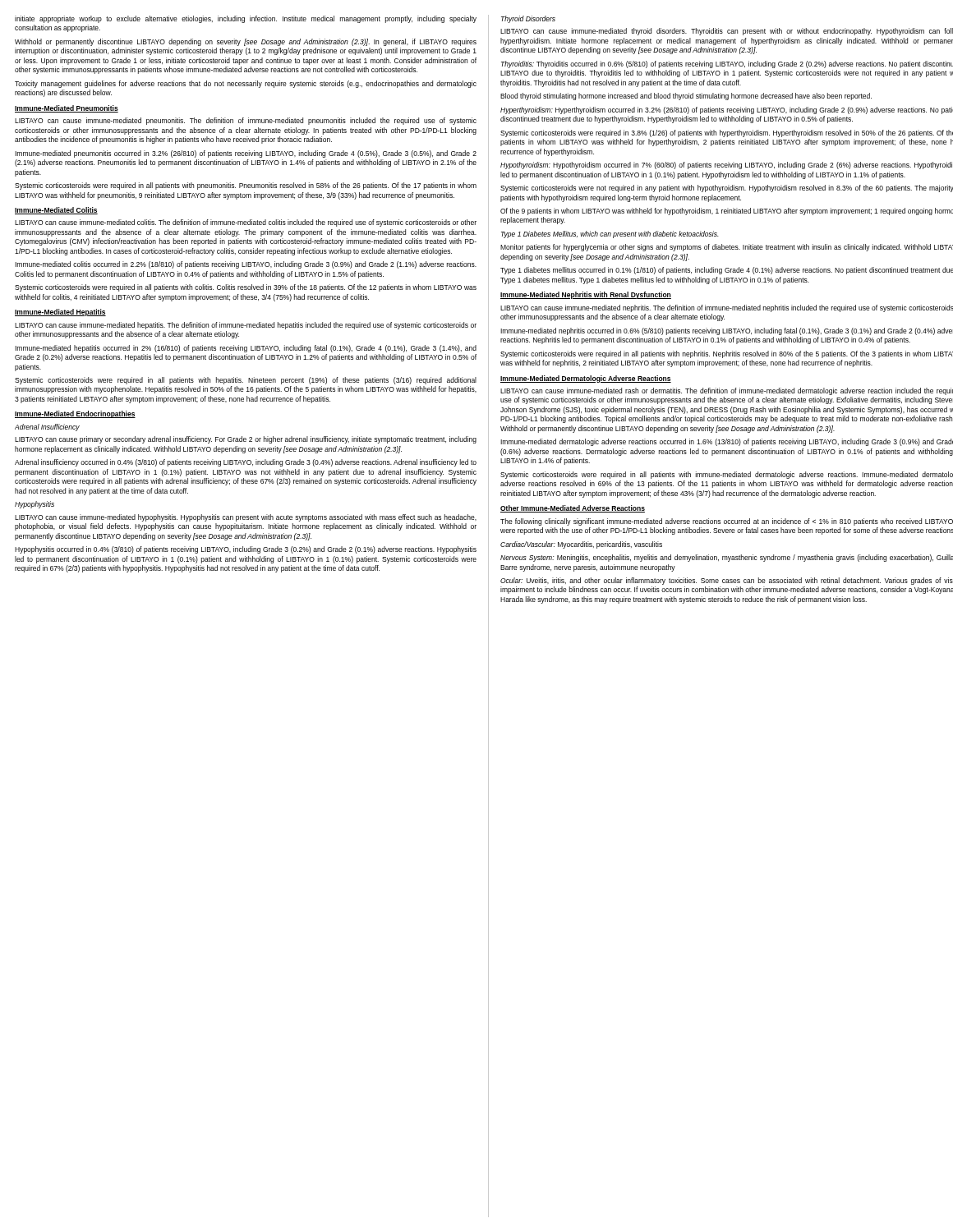Click on the text block containing "Immune-mediated dermatologic adverse reactions occurred"

point(727,452)
